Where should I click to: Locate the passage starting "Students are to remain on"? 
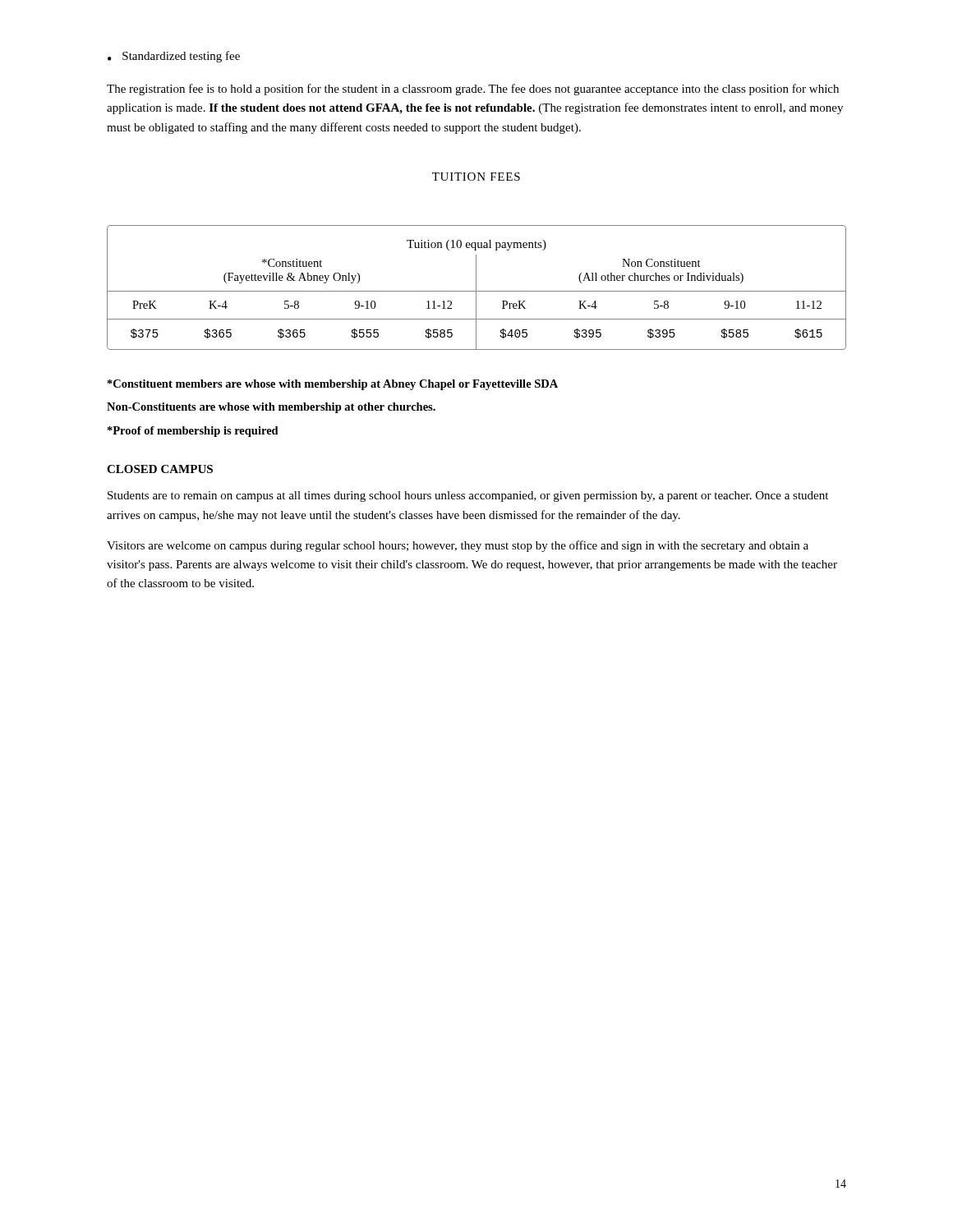click(468, 505)
